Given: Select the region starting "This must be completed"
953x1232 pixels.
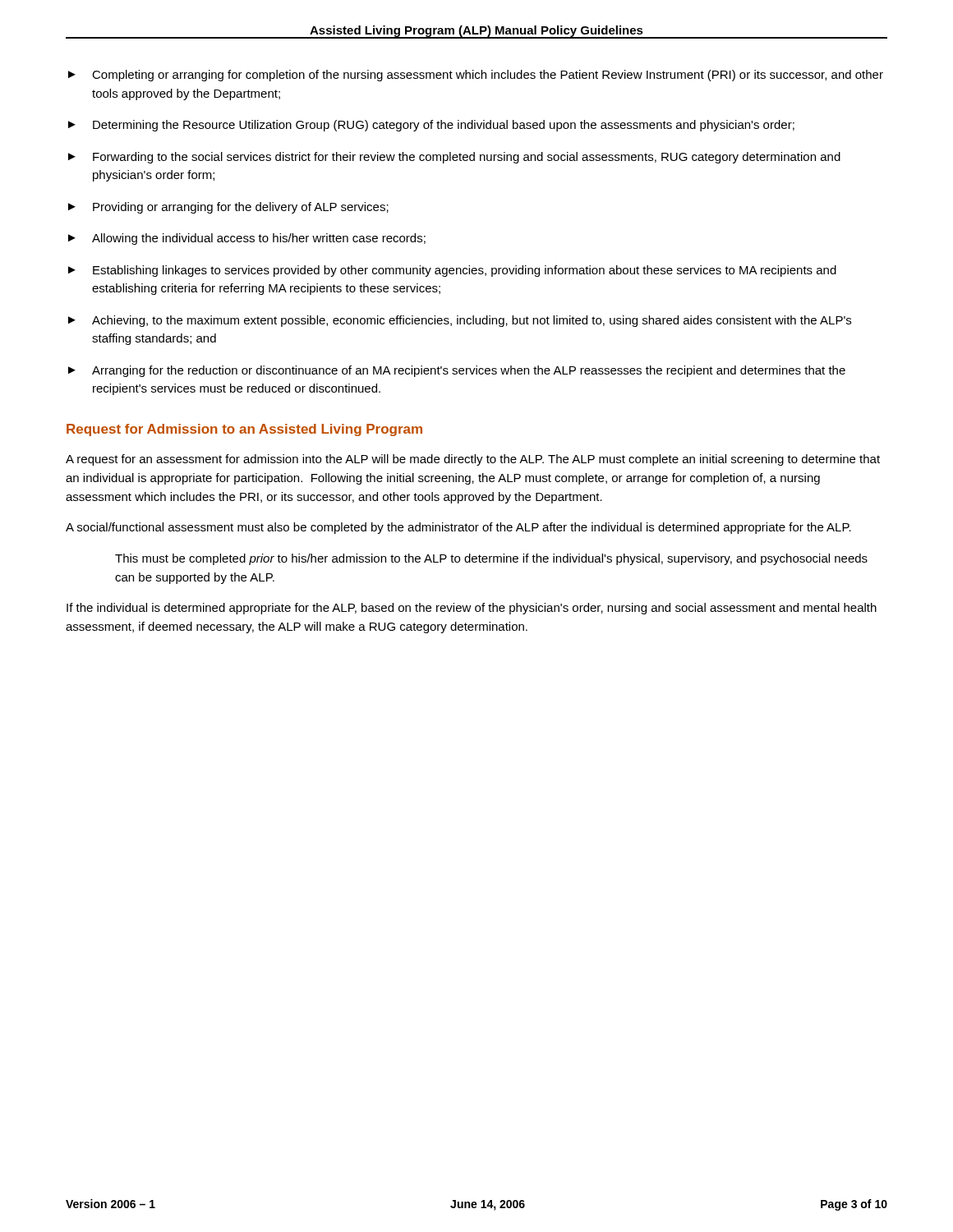Looking at the screenshot, I should [491, 567].
